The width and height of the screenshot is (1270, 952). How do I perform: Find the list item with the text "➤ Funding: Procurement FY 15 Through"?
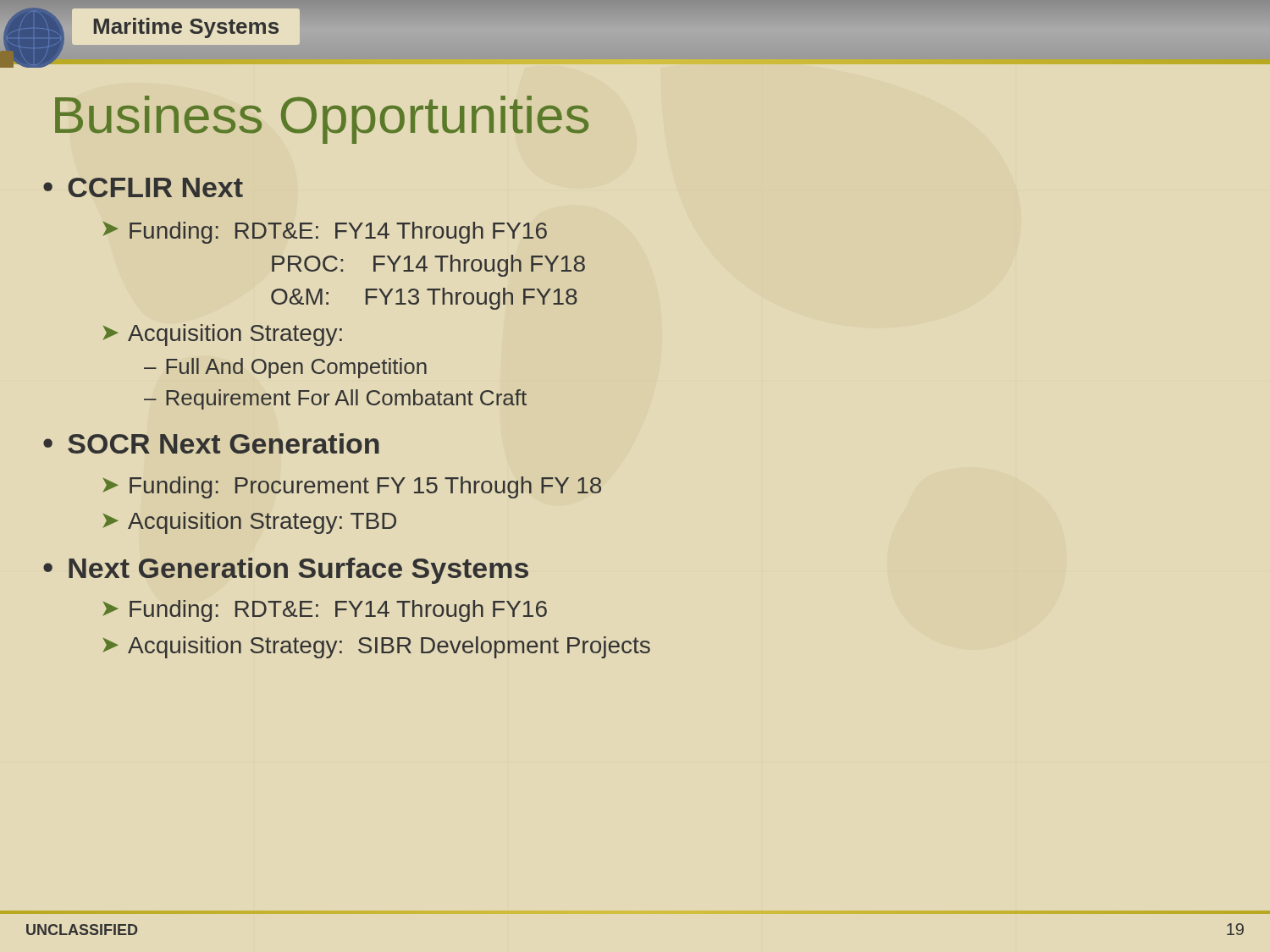tap(352, 487)
